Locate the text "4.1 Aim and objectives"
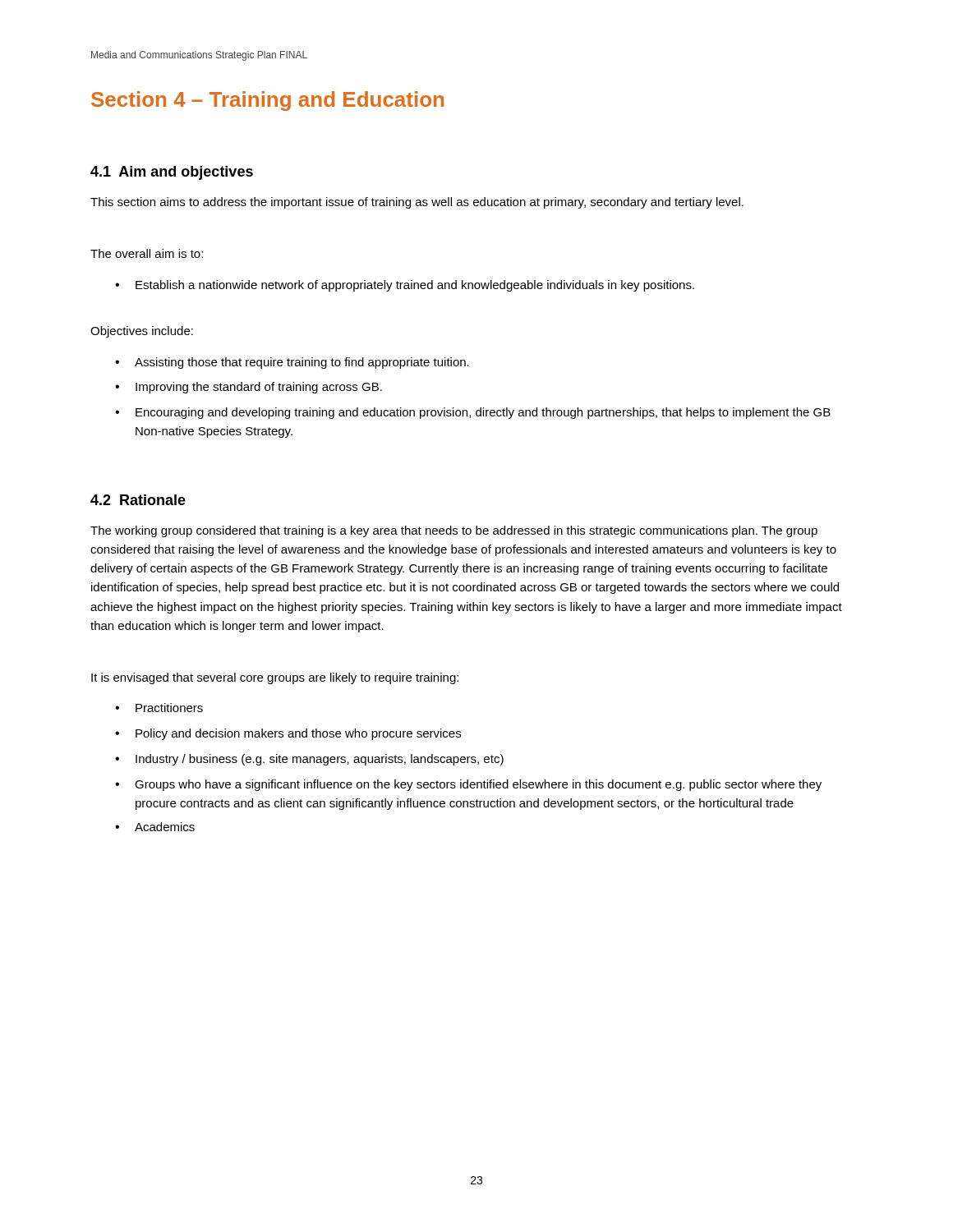 point(172,172)
